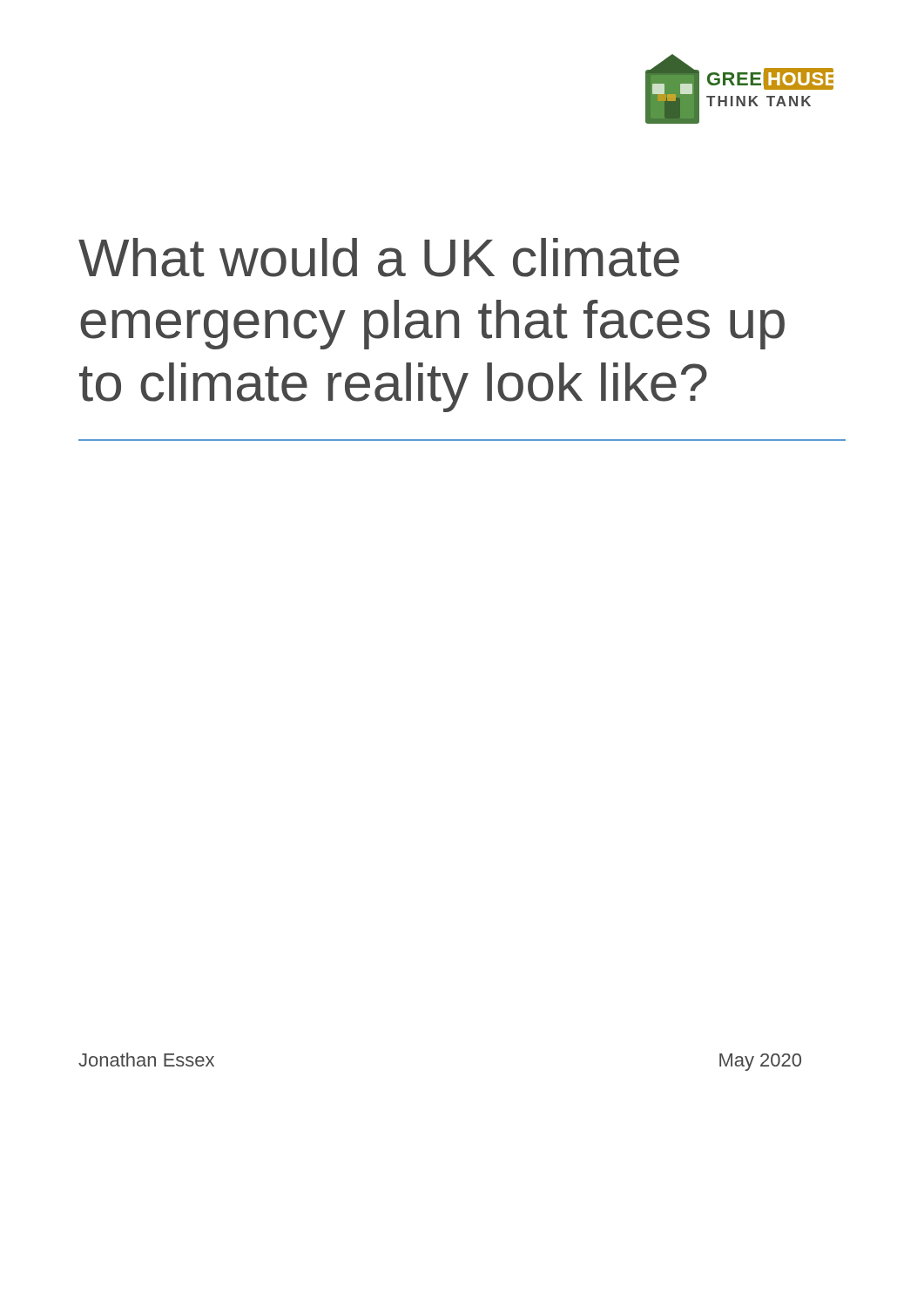Select the passage starting "Jonathan Essex"
Image resolution: width=924 pixels, height=1307 pixels.
coord(147,1060)
